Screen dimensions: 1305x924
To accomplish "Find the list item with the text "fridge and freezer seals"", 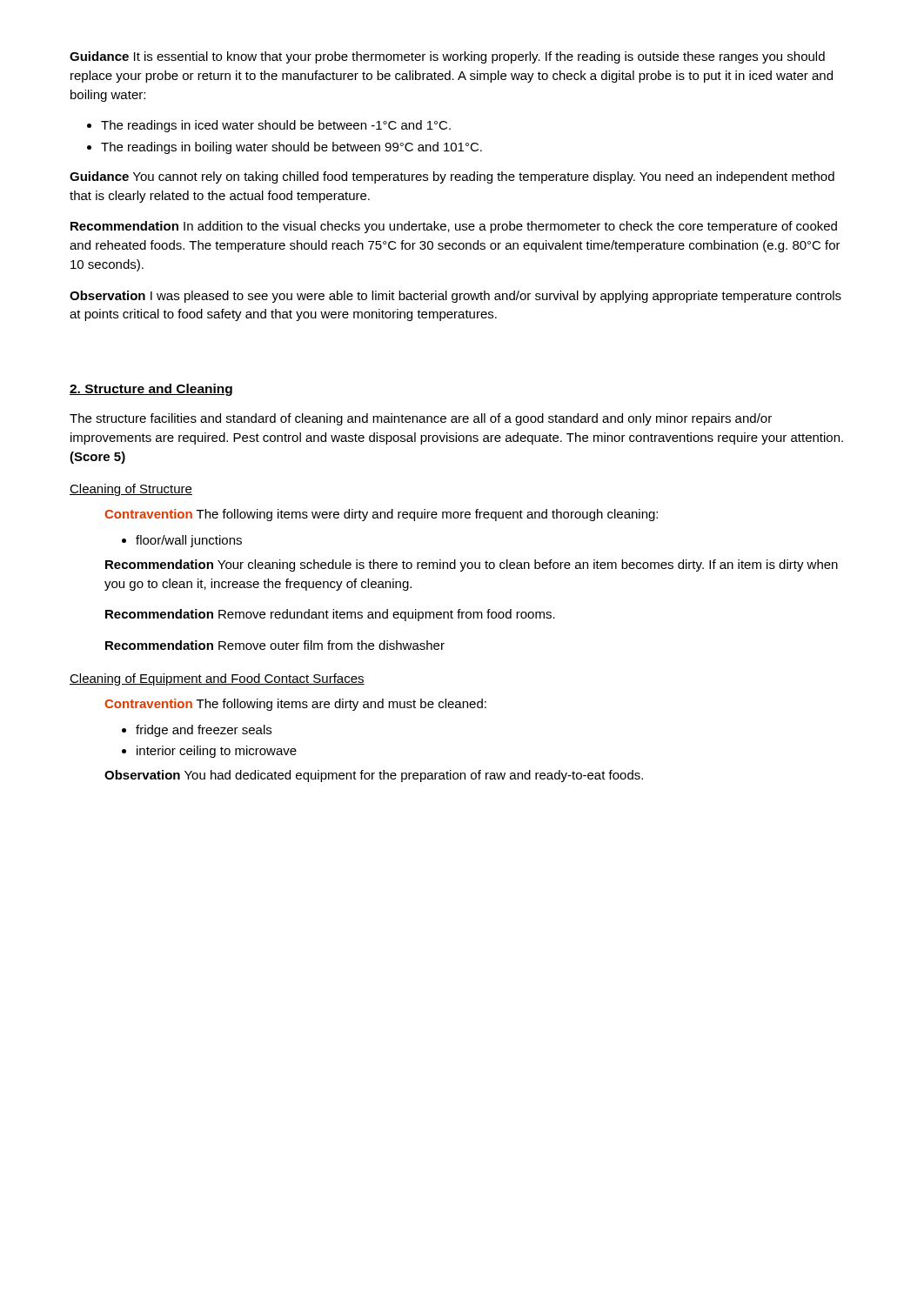I will tap(204, 729).
